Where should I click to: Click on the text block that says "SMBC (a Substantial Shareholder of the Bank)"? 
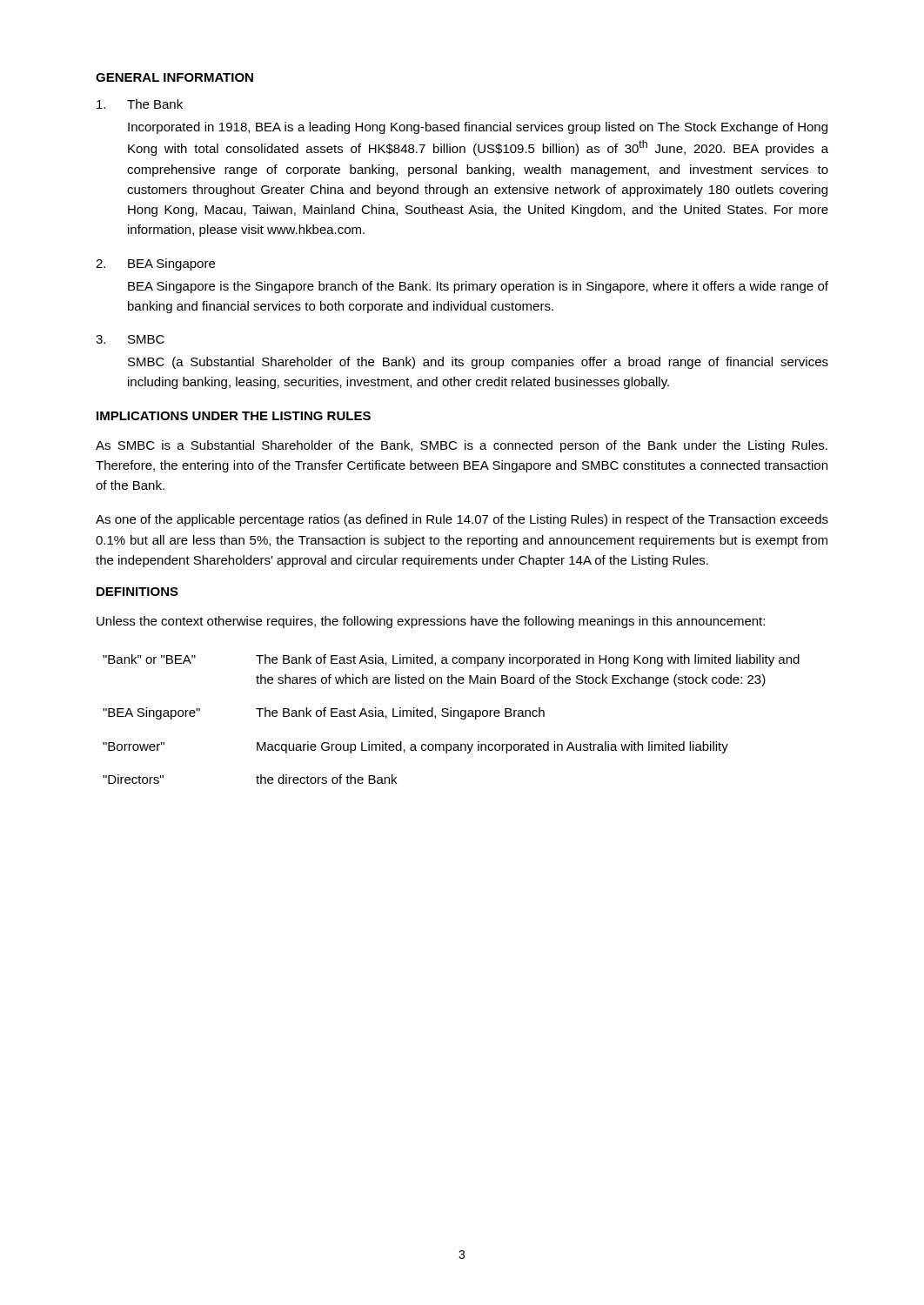coord(478,372)
